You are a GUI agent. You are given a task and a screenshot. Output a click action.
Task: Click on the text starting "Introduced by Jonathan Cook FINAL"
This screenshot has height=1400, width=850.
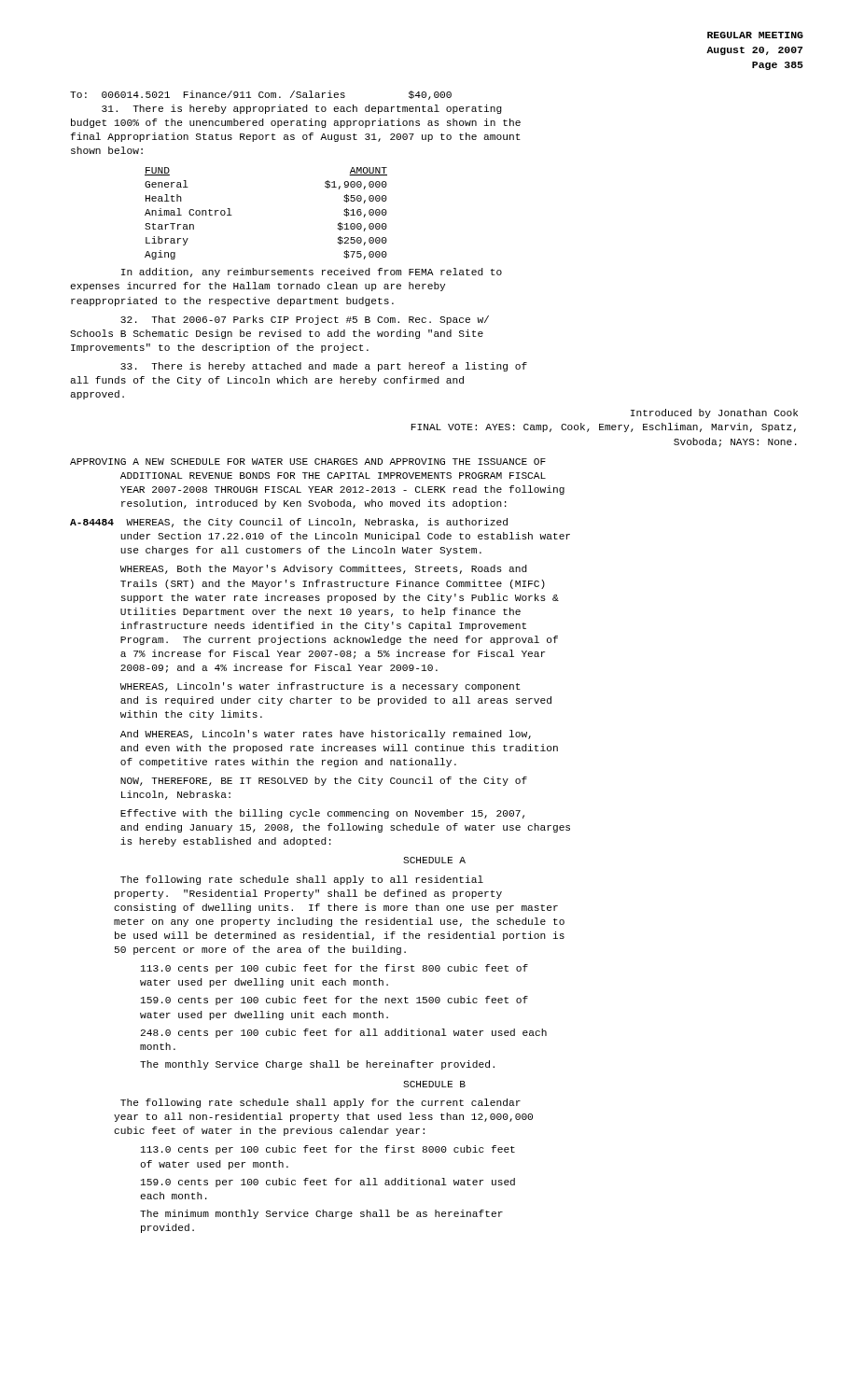coord(579,428)
